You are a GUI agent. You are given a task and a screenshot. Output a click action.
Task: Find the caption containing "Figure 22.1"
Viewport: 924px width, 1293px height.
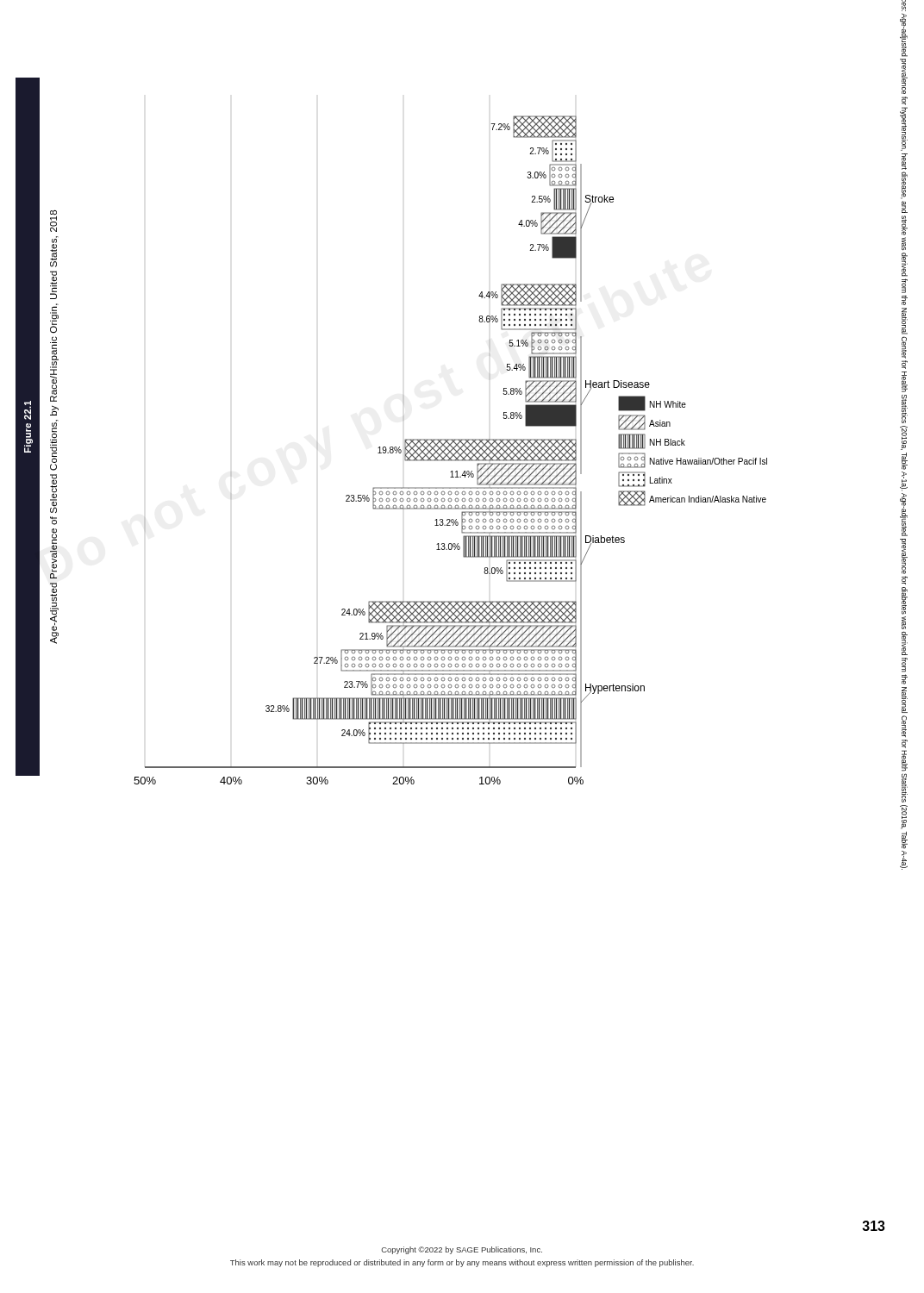click(28, 427)
